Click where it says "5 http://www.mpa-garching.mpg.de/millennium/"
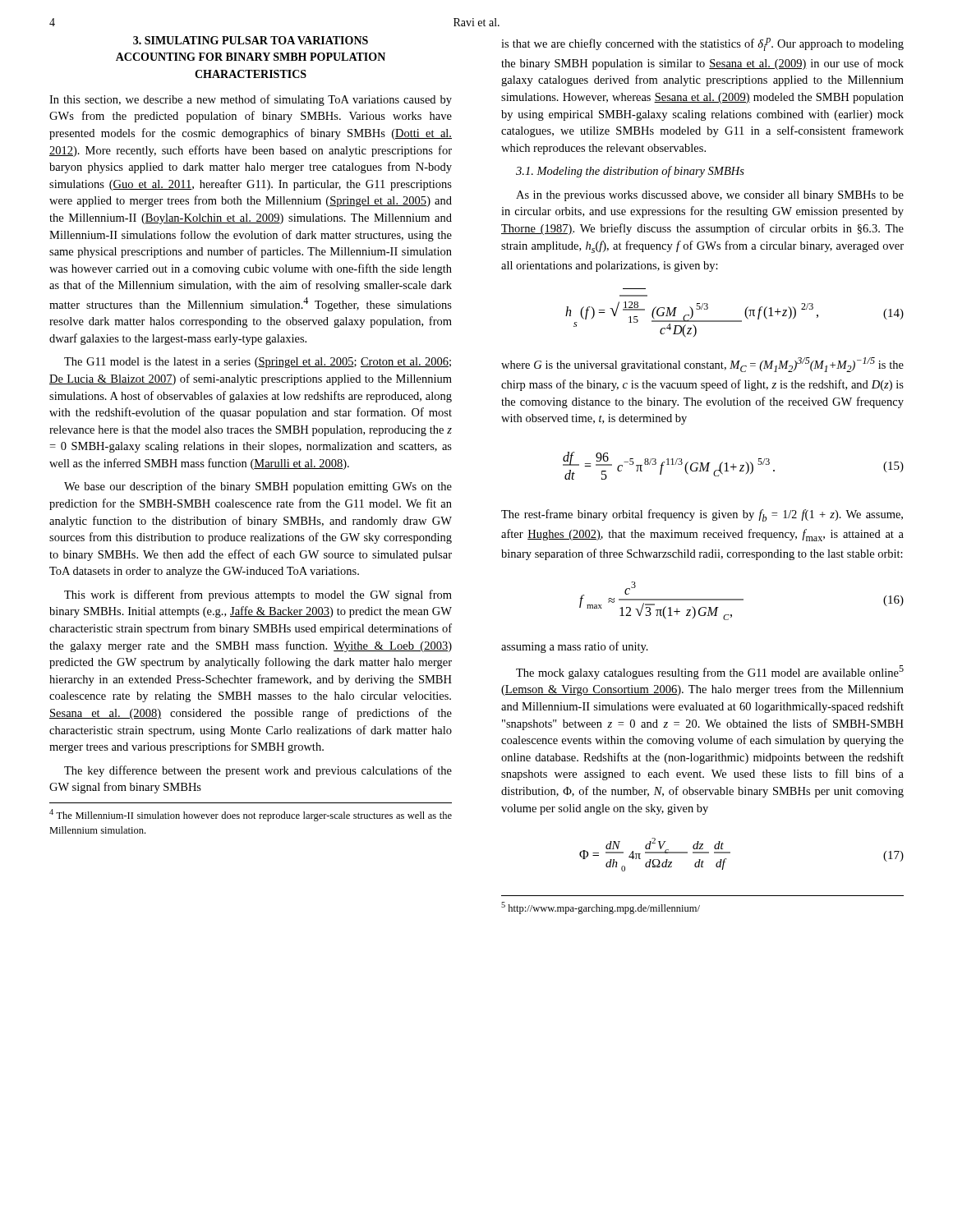 pos(601,907)
